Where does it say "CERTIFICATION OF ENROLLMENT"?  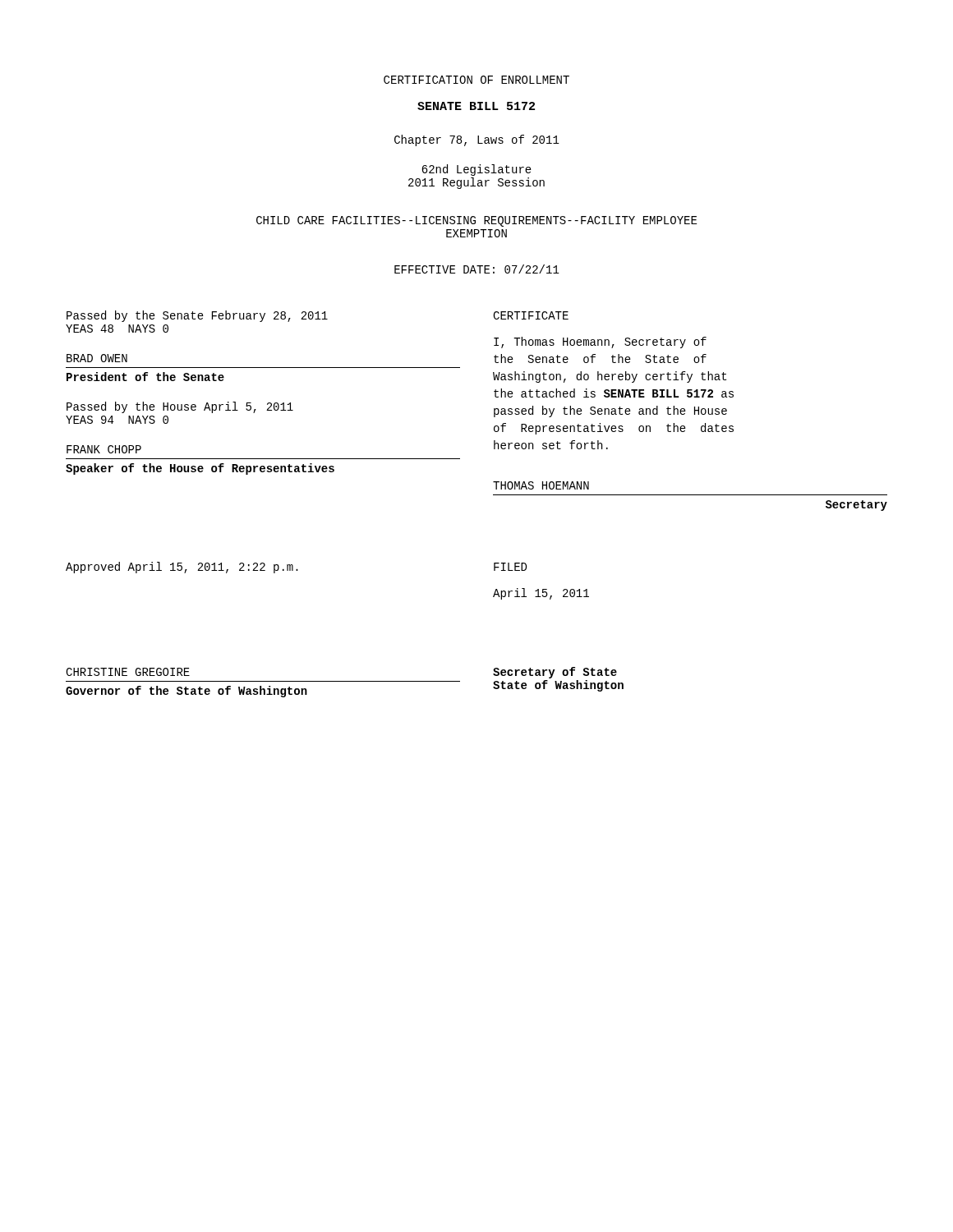pyautogui.click(x=476, y=81)
